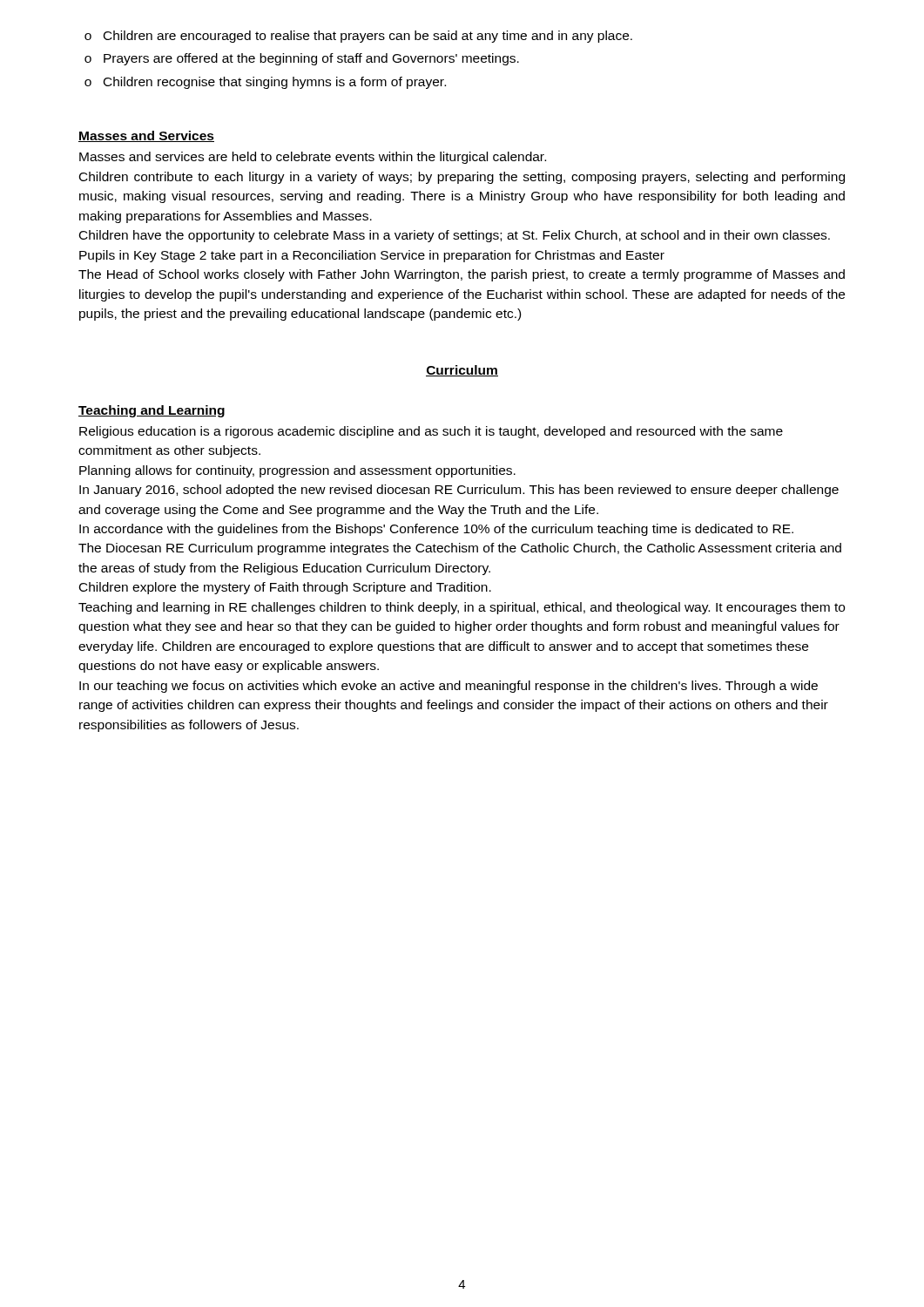Point to the block starting "In our teaching"

click(x=453, y=705)
